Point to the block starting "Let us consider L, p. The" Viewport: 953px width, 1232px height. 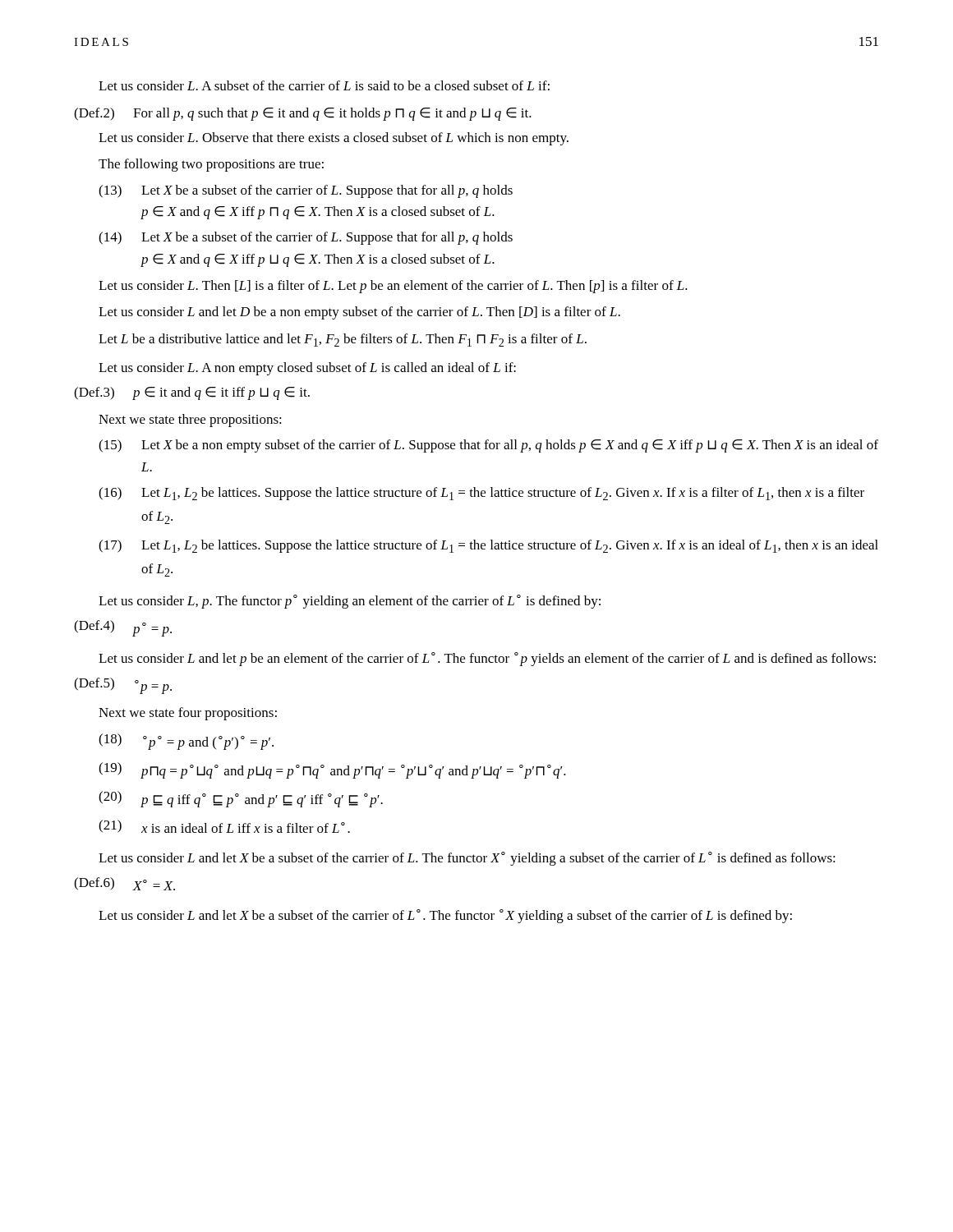[x=350, y=599]
